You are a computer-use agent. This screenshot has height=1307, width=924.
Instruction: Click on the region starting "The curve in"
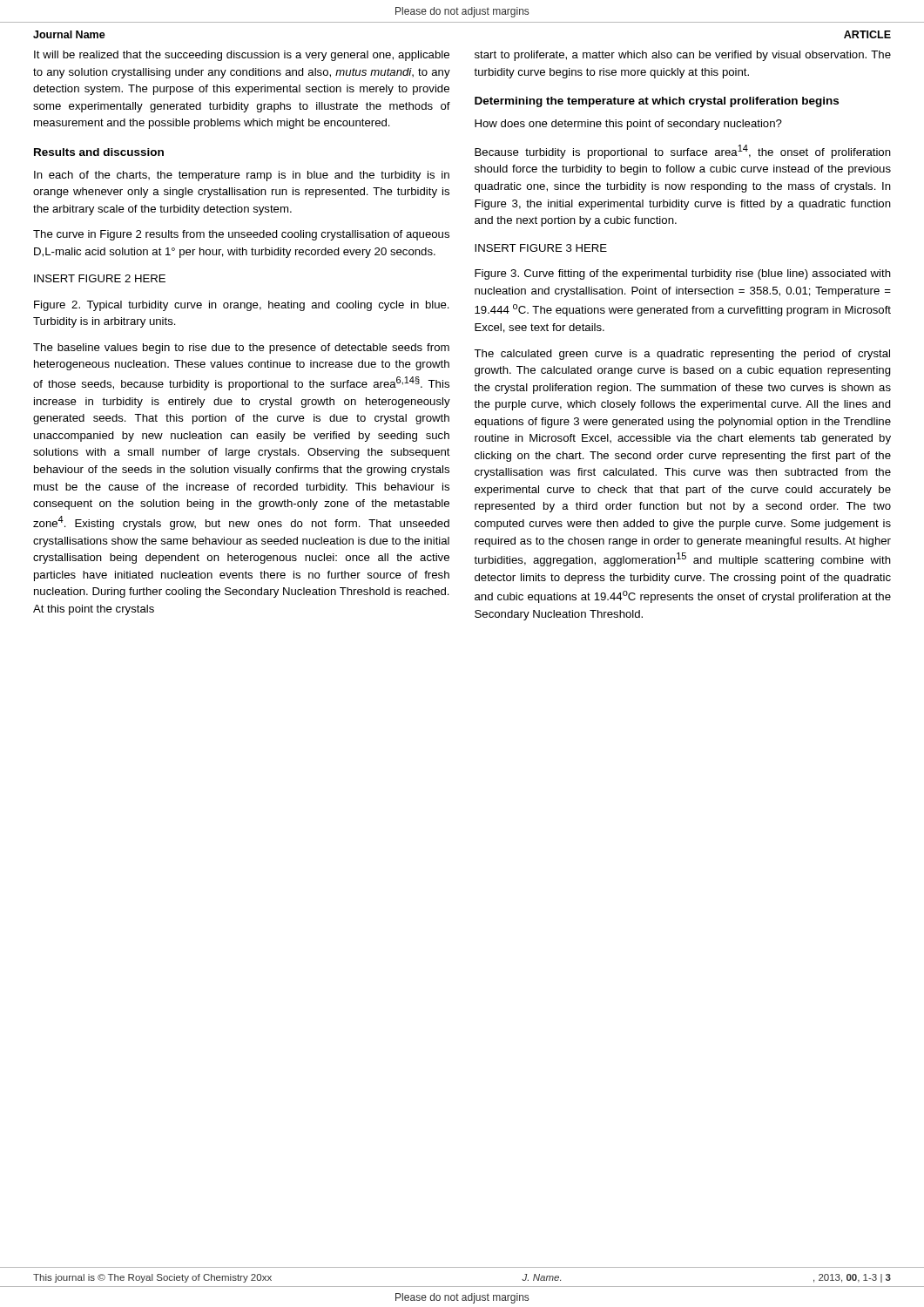(x=241, y=243)
